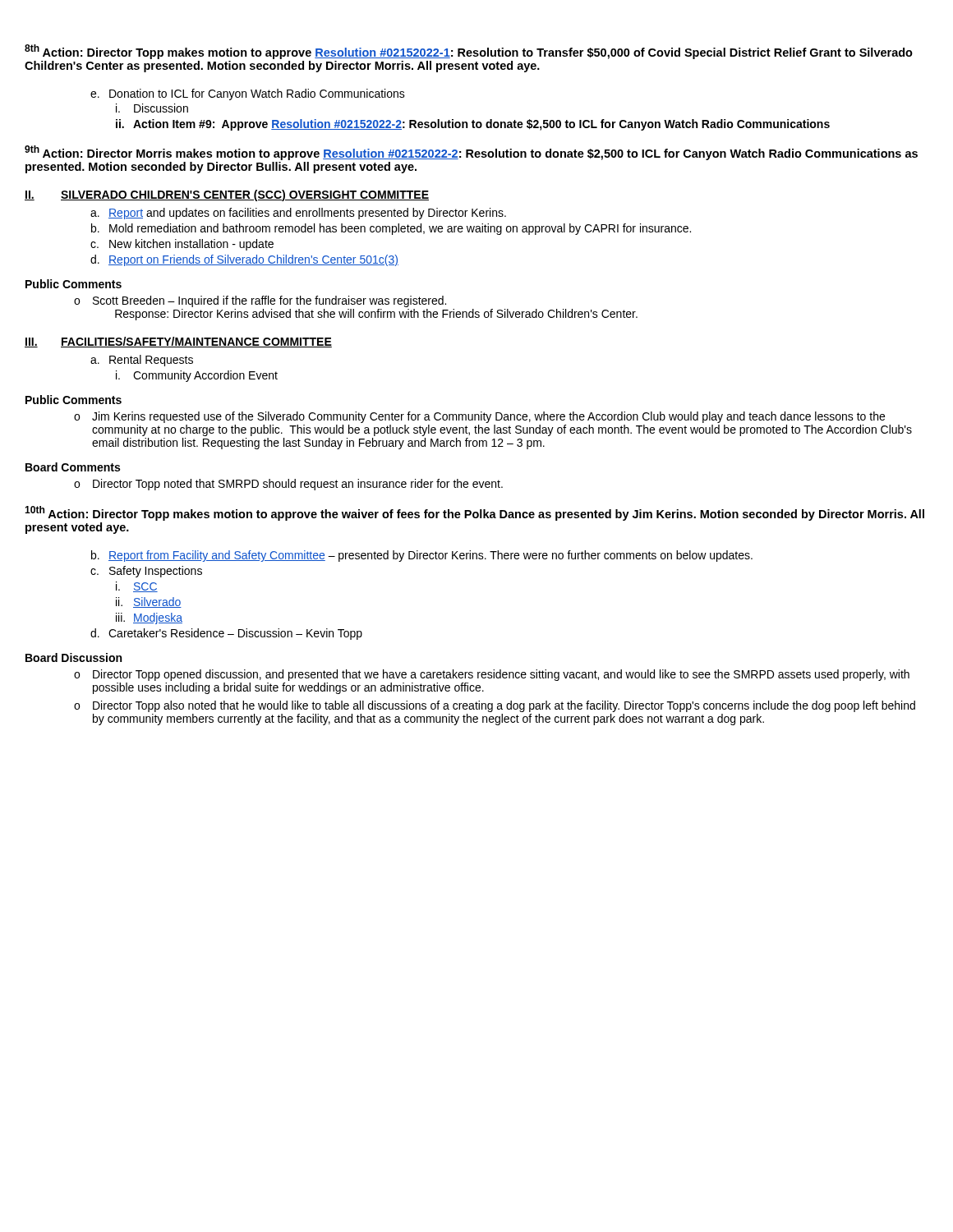Click on the text block starting "b. Mold remediation and bathroom remodel has been"
This screenshot has width=953, height=1232.
click(391, 228)
